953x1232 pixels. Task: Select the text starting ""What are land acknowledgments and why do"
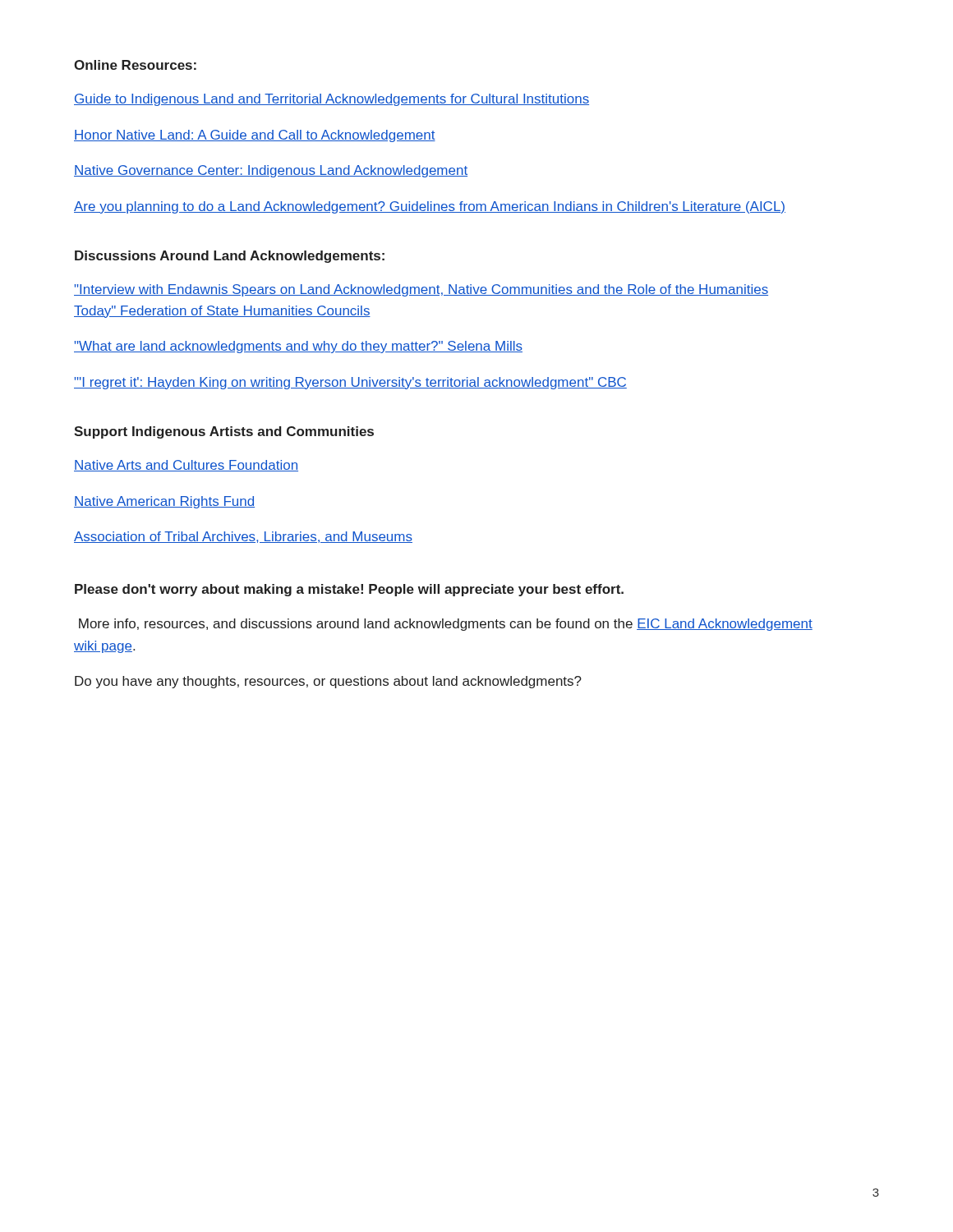[298, 346]
